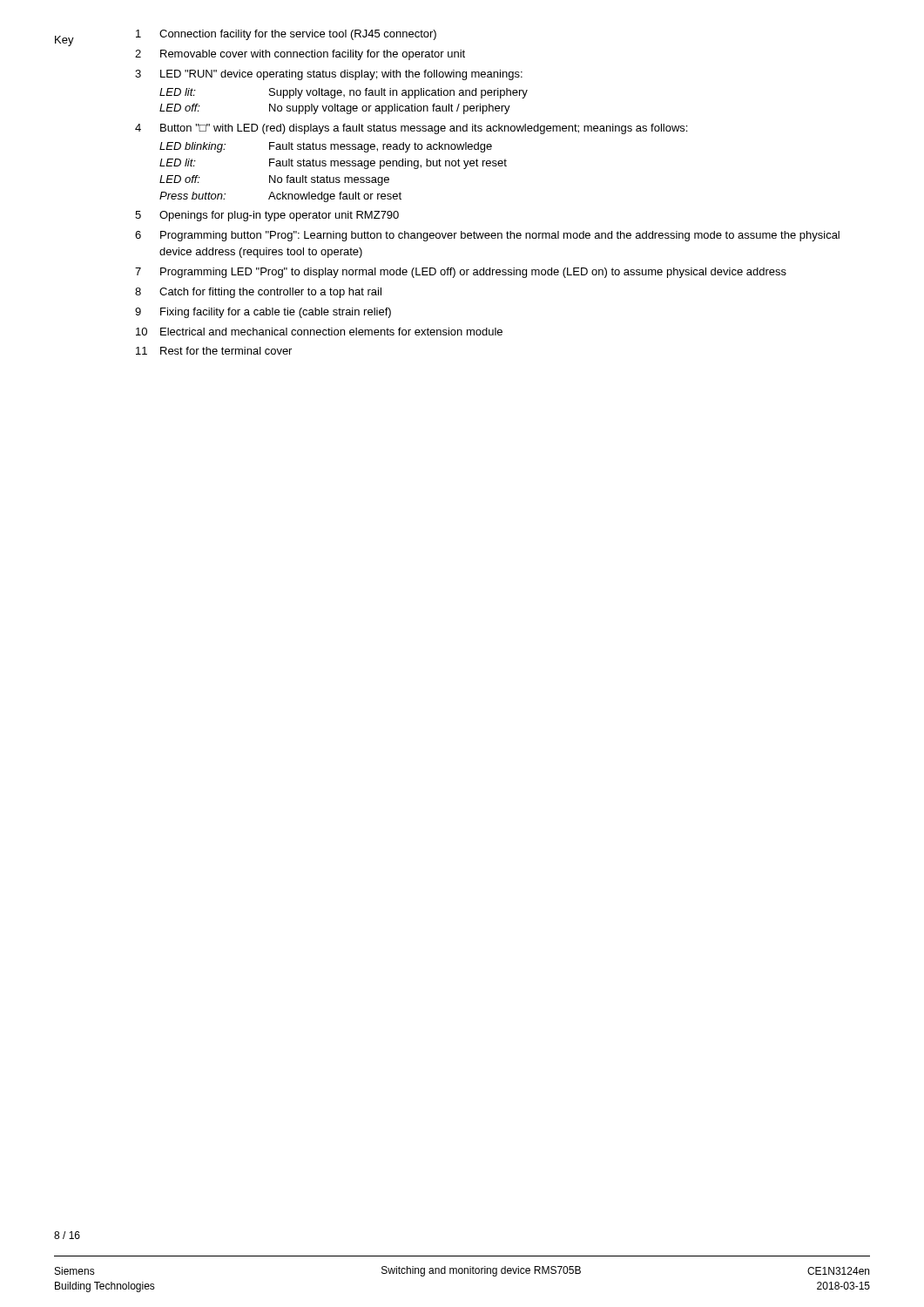Point to the passage starting "6 Programming button "Prog": Learning button"
Viewport: 924px width, 1307px height.
(x=492, y=244)
